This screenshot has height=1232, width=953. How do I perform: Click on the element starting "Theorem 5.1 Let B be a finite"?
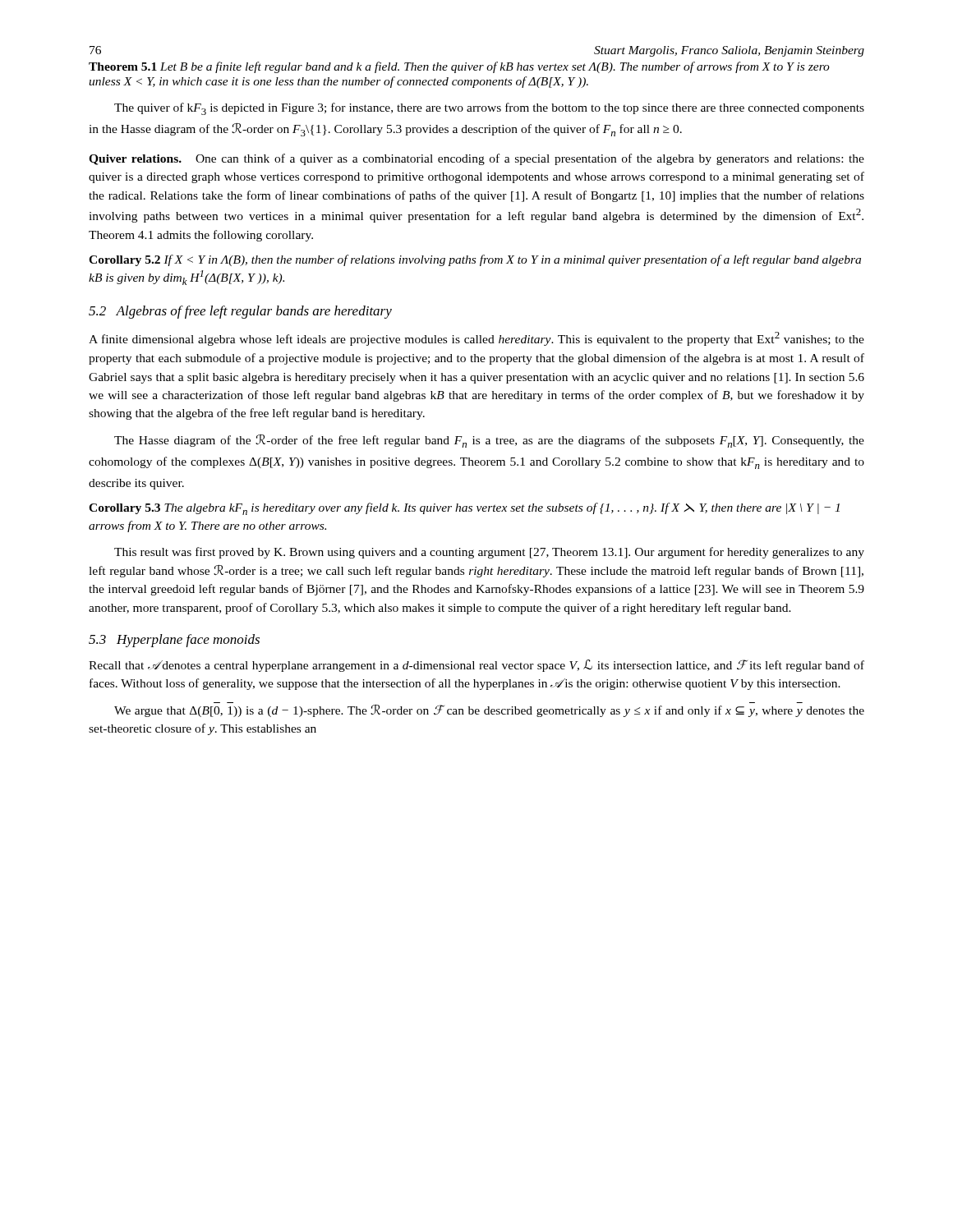(459, 73)
